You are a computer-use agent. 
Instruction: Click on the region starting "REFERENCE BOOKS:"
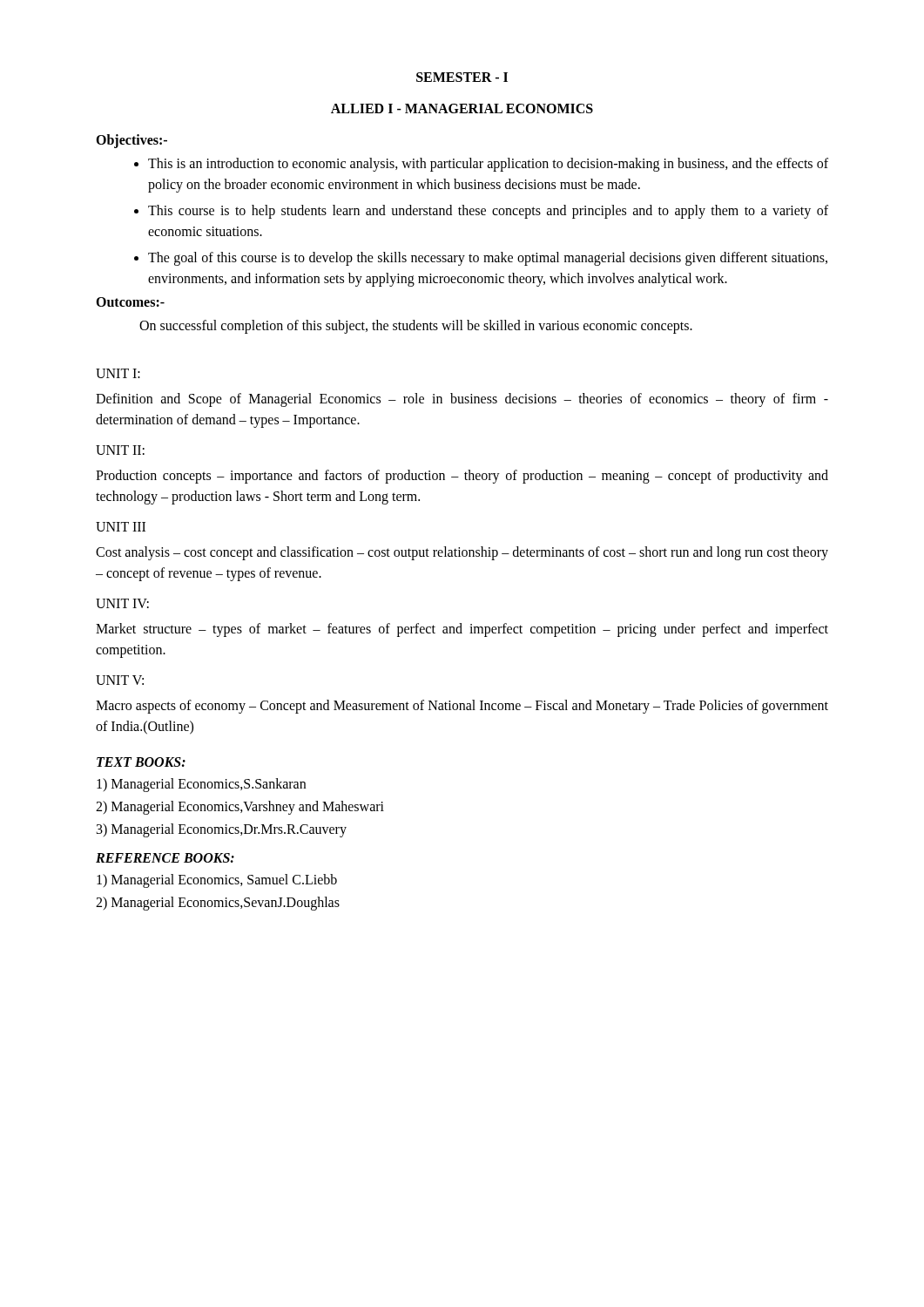tap(165, 858)
